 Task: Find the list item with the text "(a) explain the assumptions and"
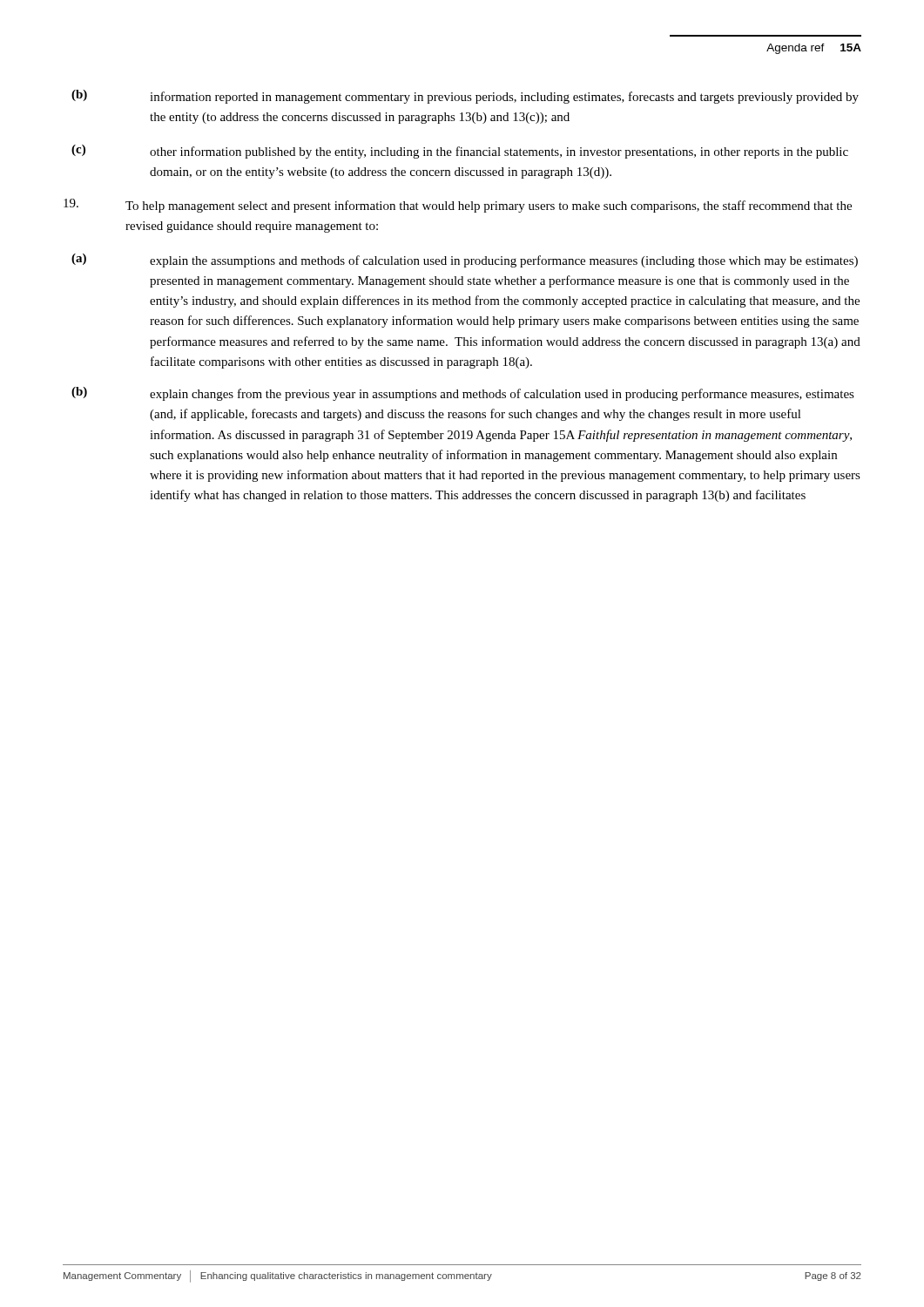[x=462, y=311]
